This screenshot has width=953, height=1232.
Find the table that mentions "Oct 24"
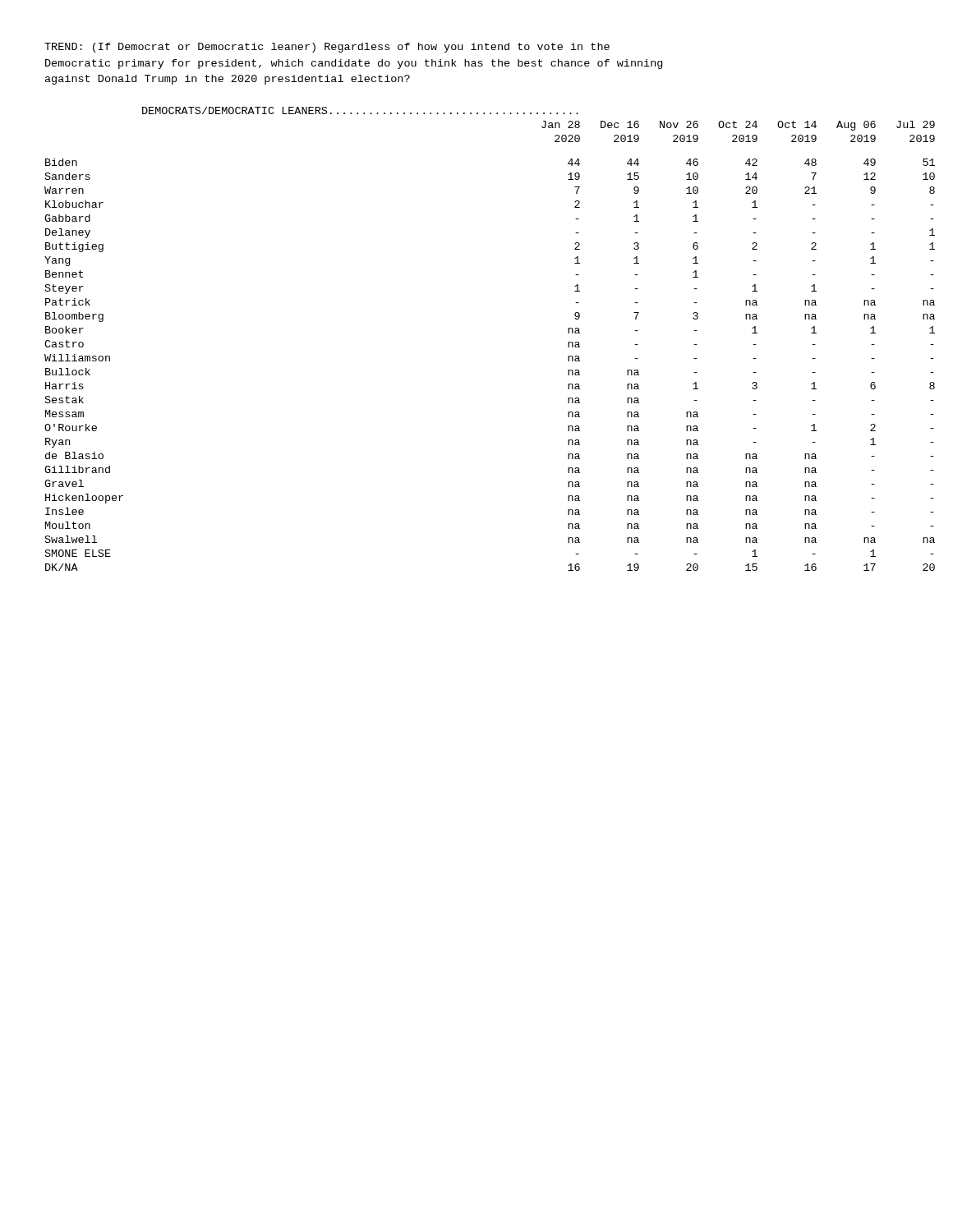476,339
